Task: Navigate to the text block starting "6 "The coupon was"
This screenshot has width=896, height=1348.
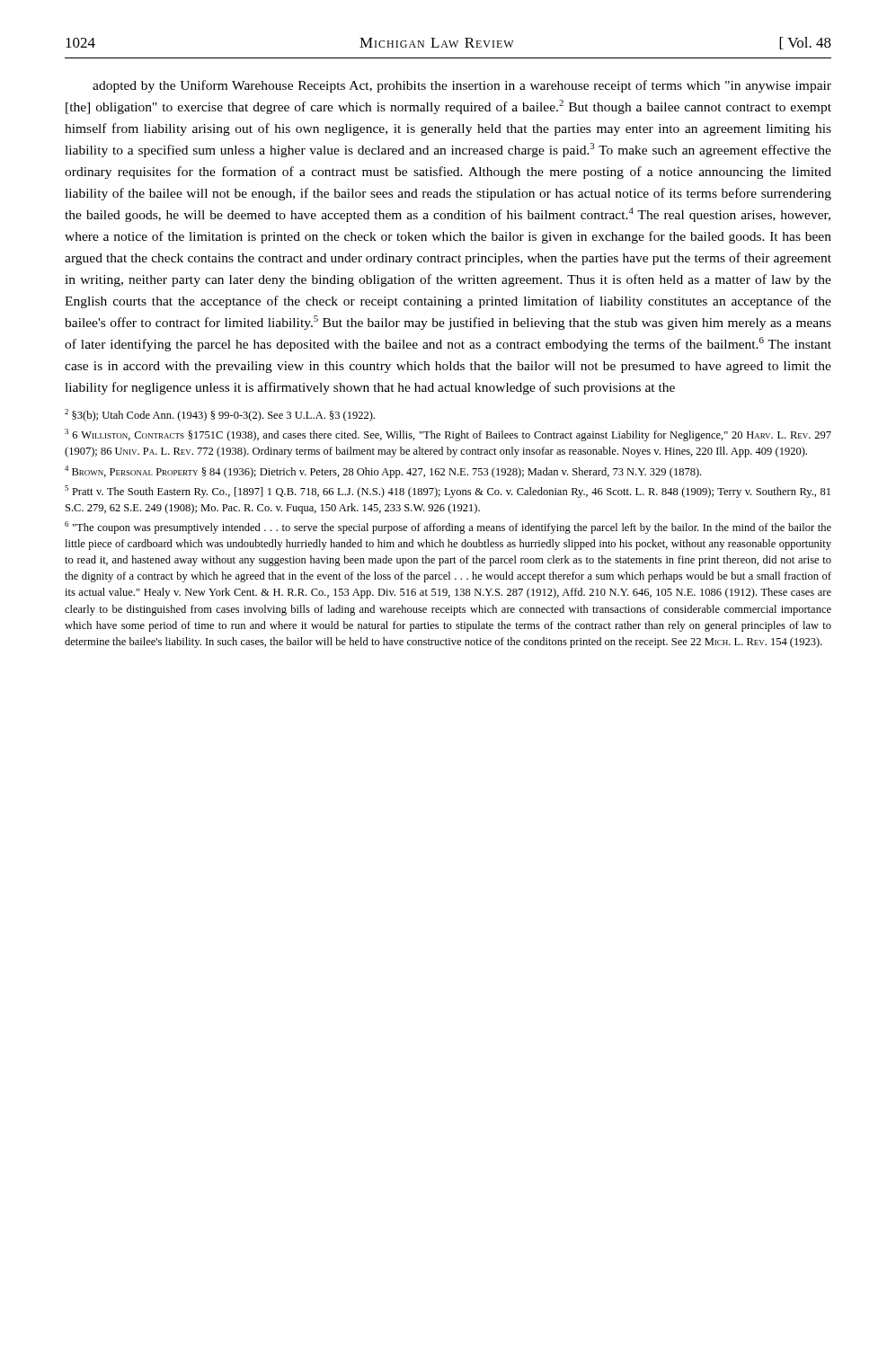Action: 448,584
